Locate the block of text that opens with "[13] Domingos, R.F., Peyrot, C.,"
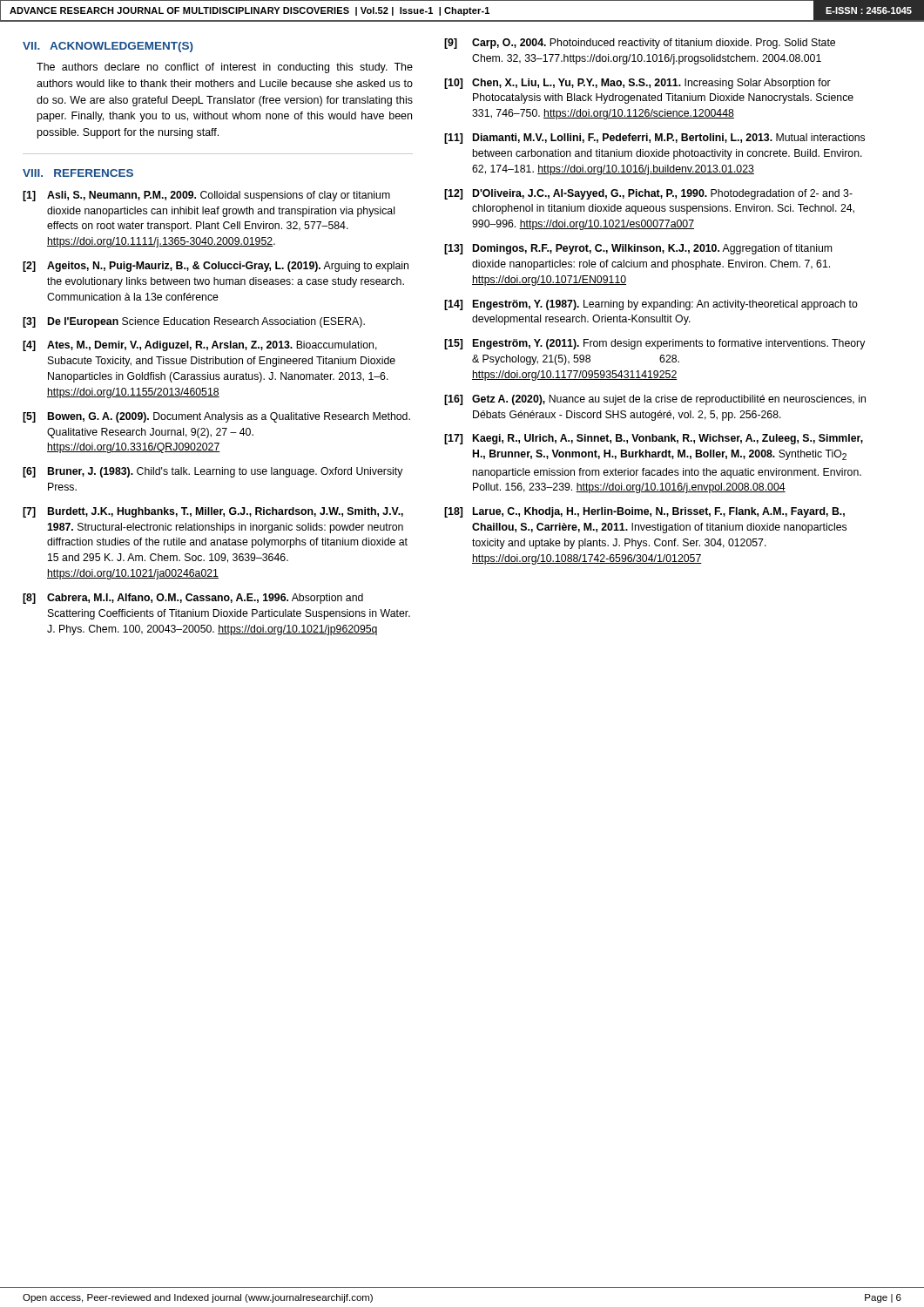This screenshot has height=1307, width=924. click(656, 265)
